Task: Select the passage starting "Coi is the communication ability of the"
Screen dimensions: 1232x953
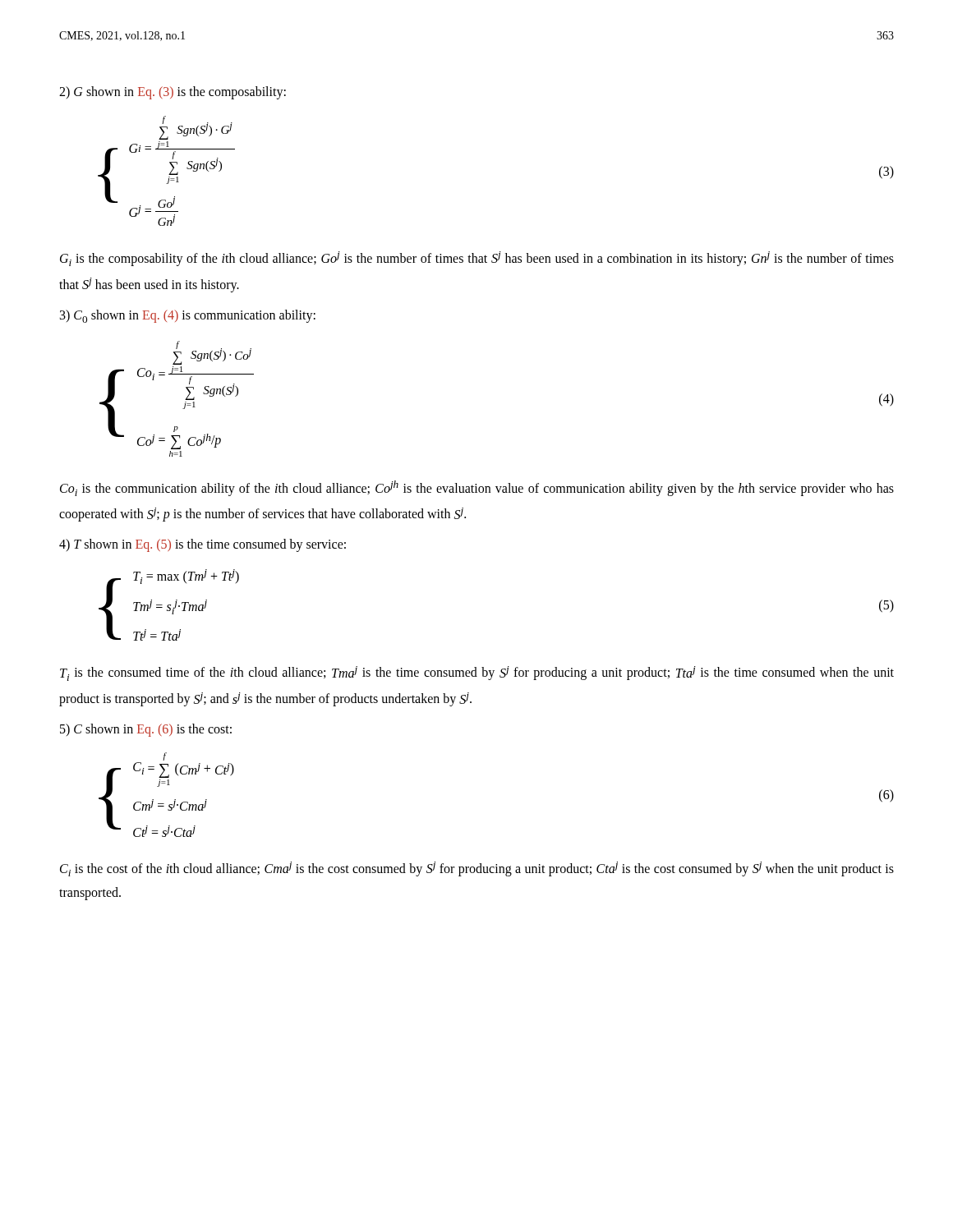Action: (476, 500)
